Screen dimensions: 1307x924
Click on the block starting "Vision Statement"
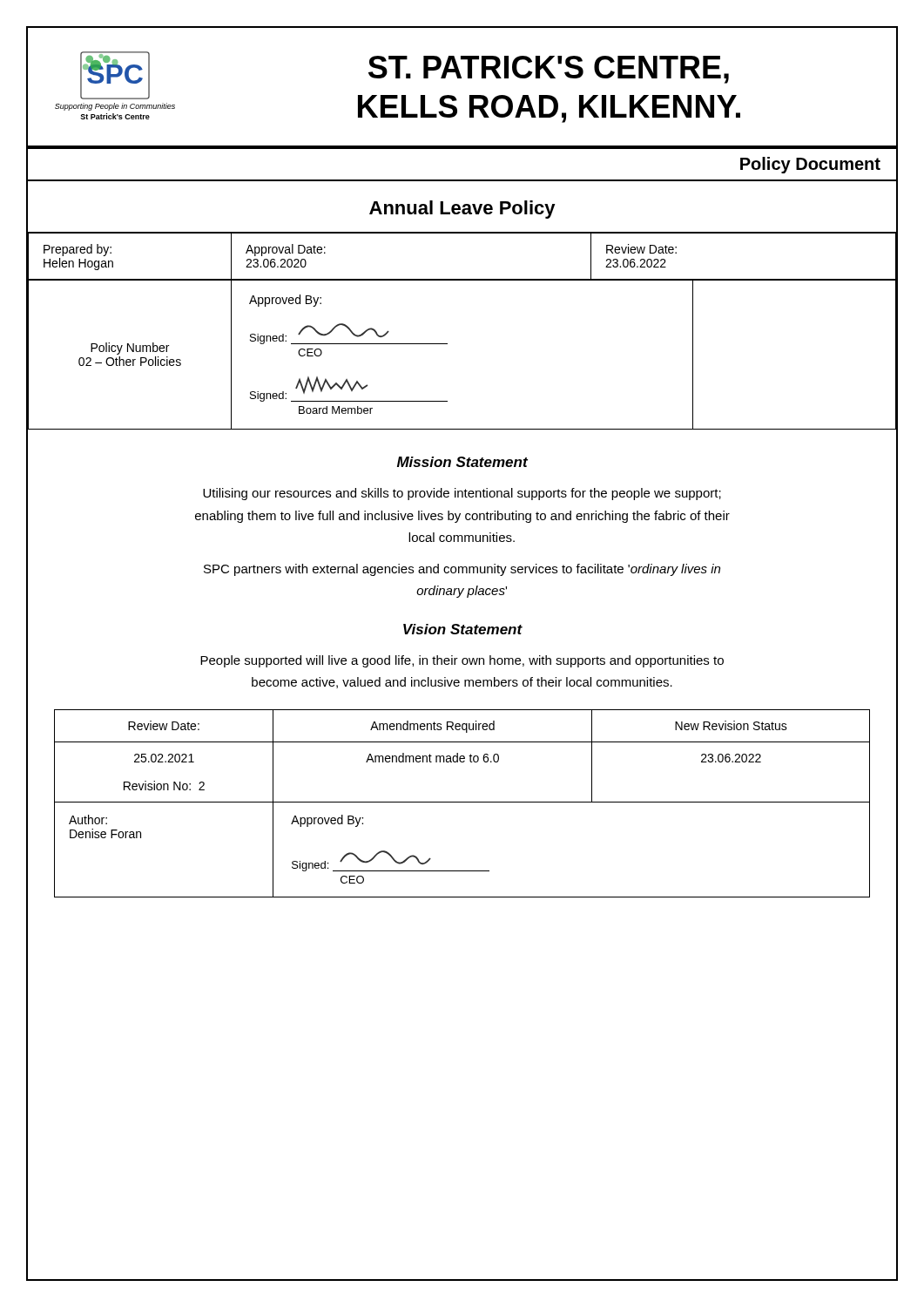(462, 629)
